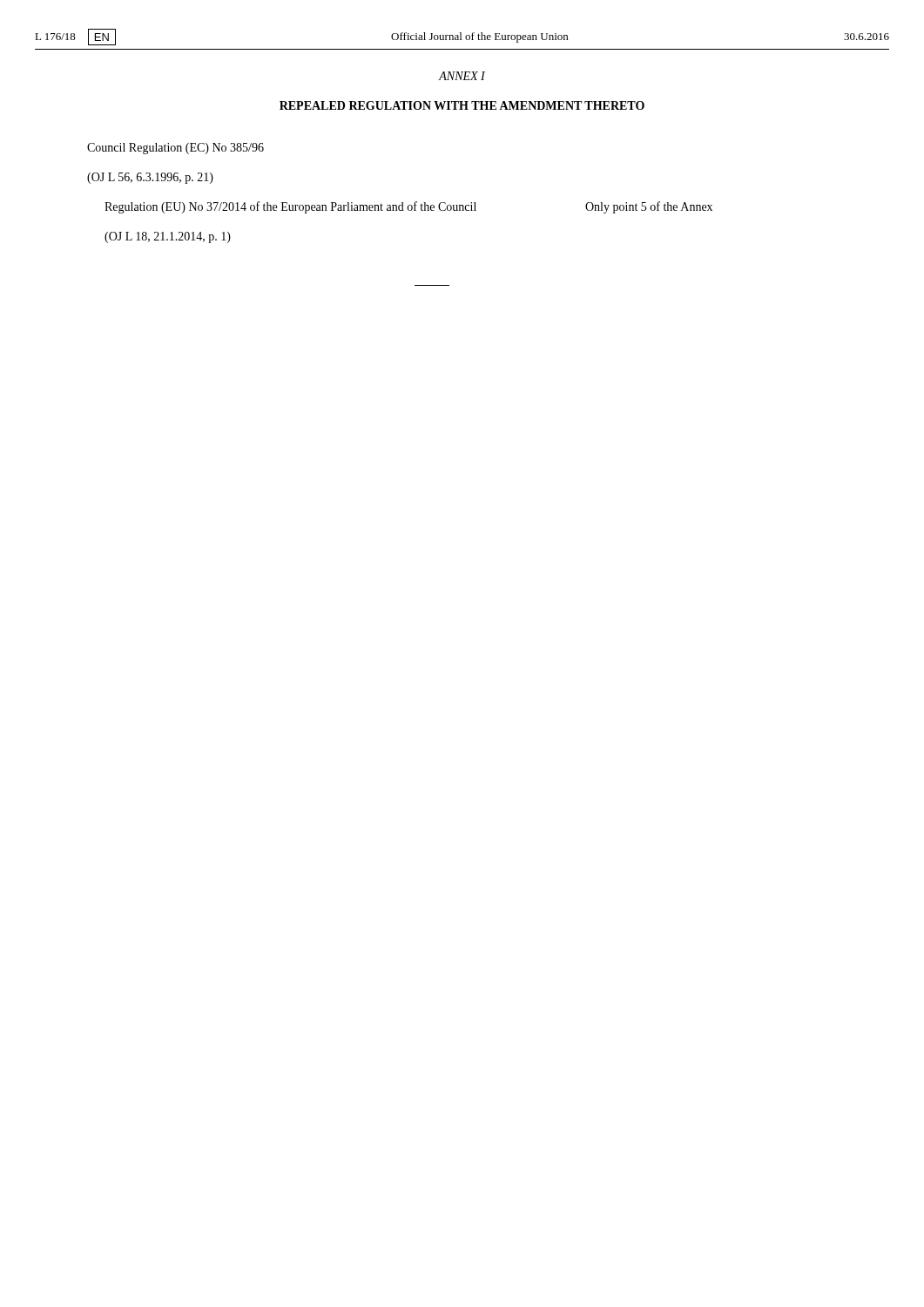Image resolution: width=924 pixels, height=1307 pixels.
Task: Find the text block starting "(OJ L 56, 6.3.1996, p. 21)"
Action: [x=150, y=177]
